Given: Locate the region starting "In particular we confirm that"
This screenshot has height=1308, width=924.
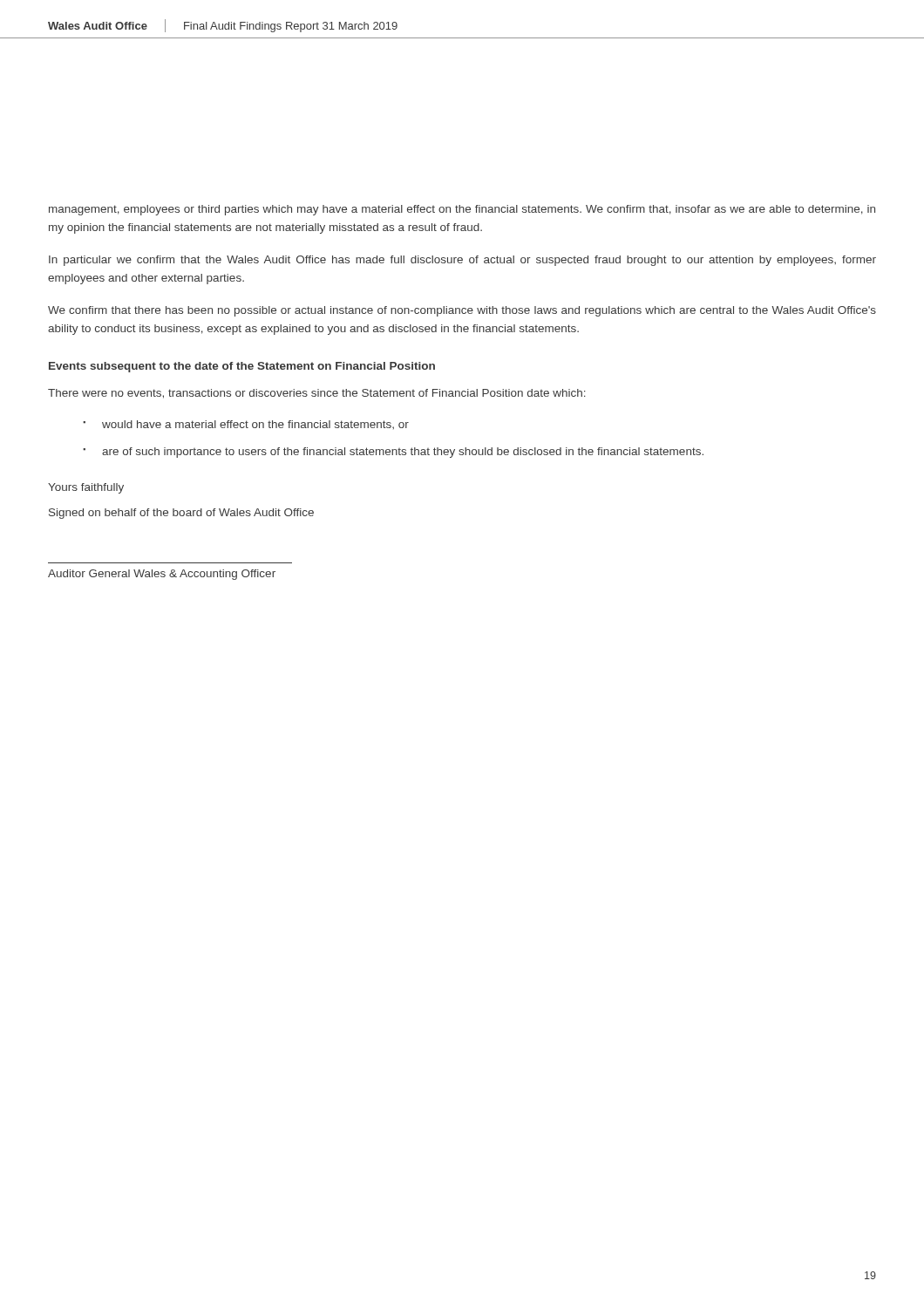Looking at the screenshot, I should click(462, 268).
